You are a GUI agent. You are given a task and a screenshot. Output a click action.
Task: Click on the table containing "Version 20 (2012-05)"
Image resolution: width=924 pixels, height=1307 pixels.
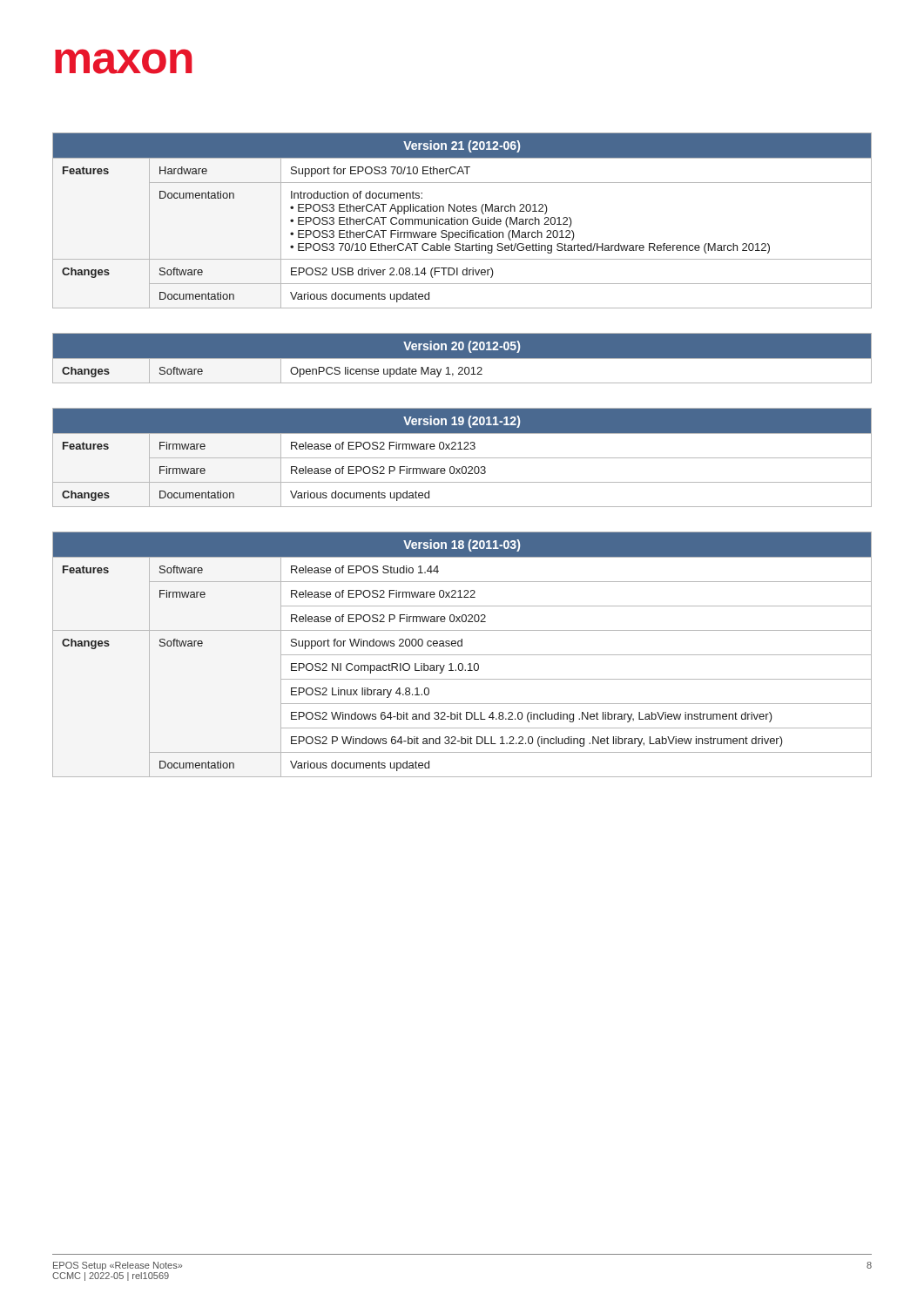click(462, 358)
